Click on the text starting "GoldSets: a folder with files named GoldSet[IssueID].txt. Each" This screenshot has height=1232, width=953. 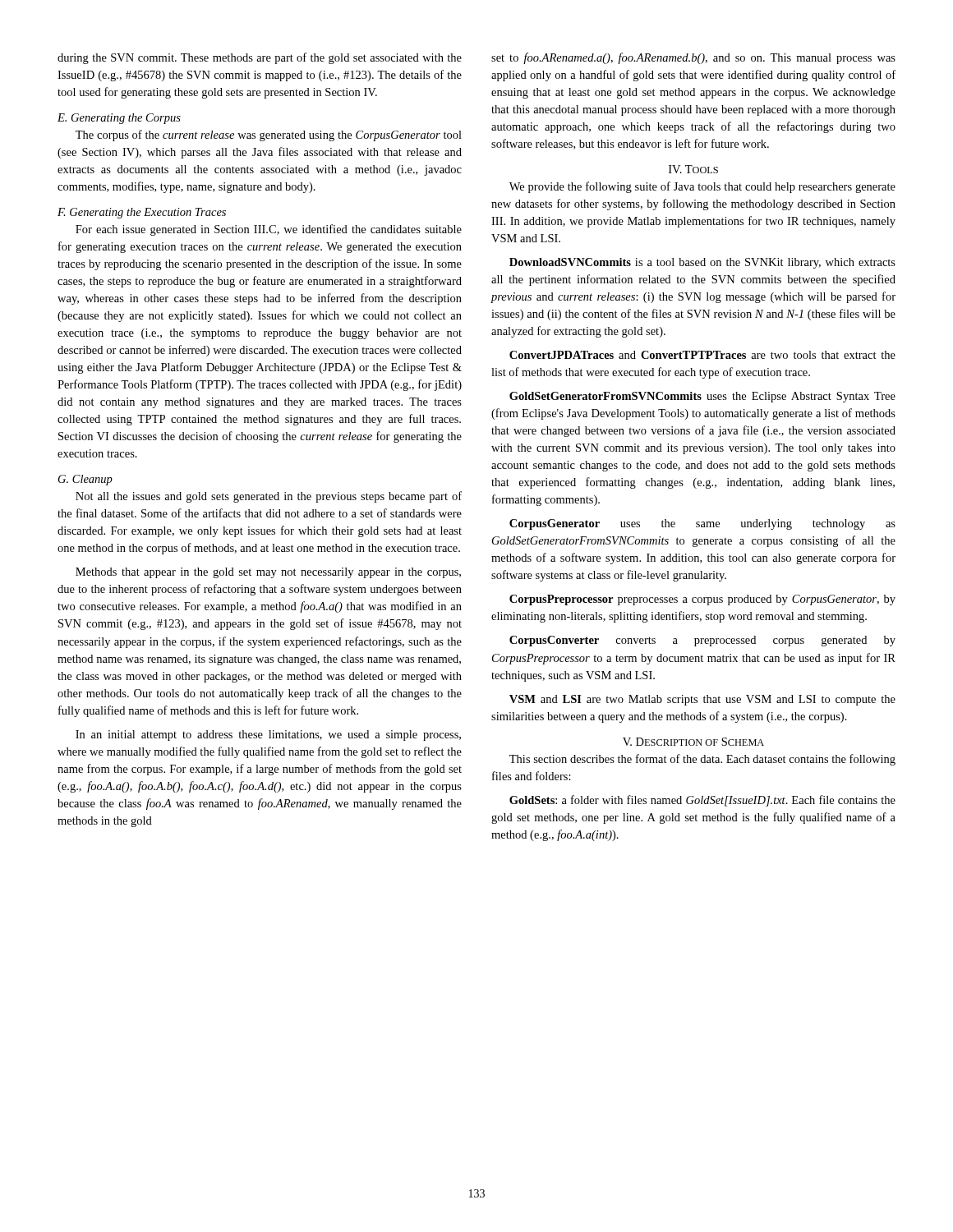tap(693, 817)
